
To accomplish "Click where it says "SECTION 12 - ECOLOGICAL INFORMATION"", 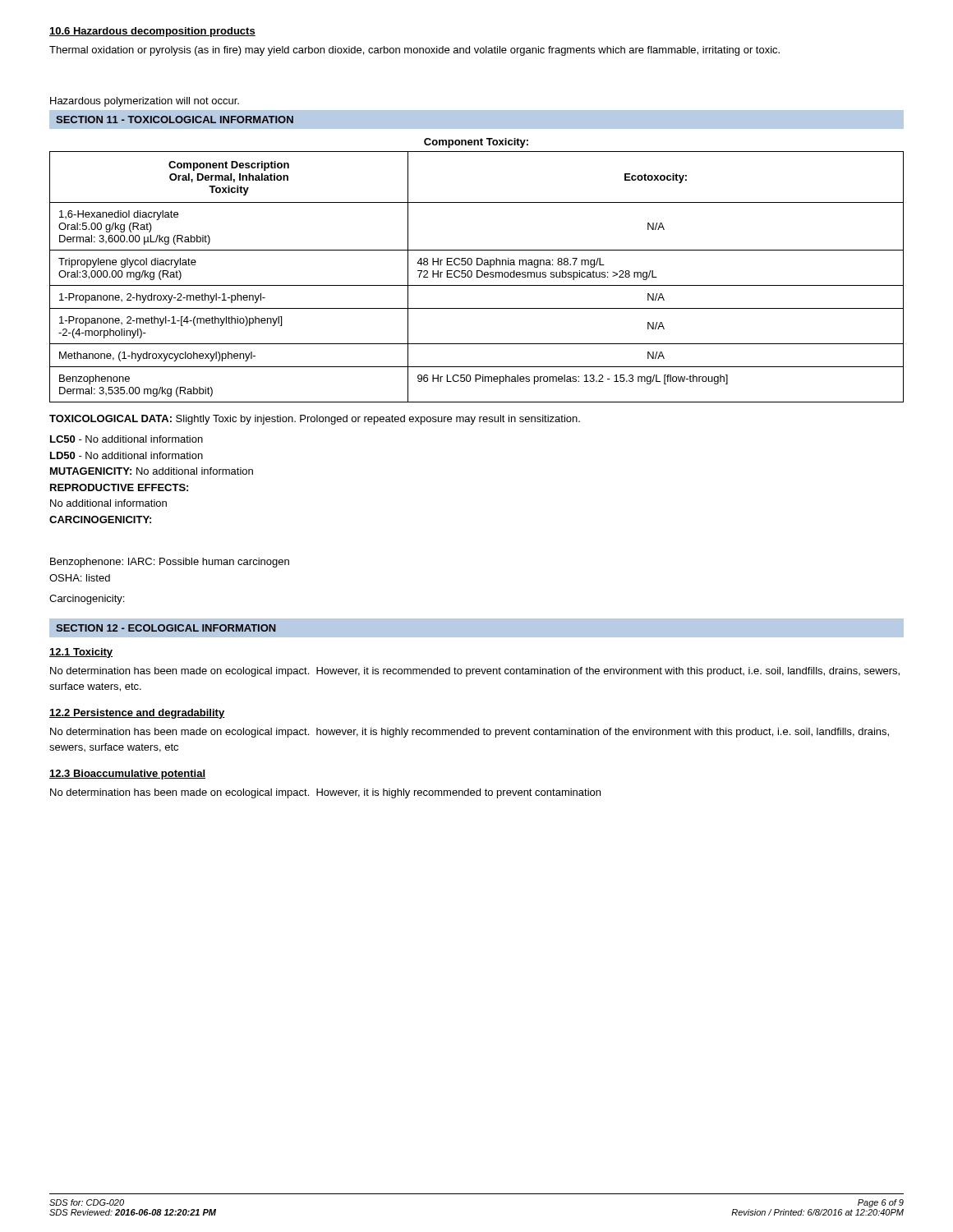I will point(476,628).
